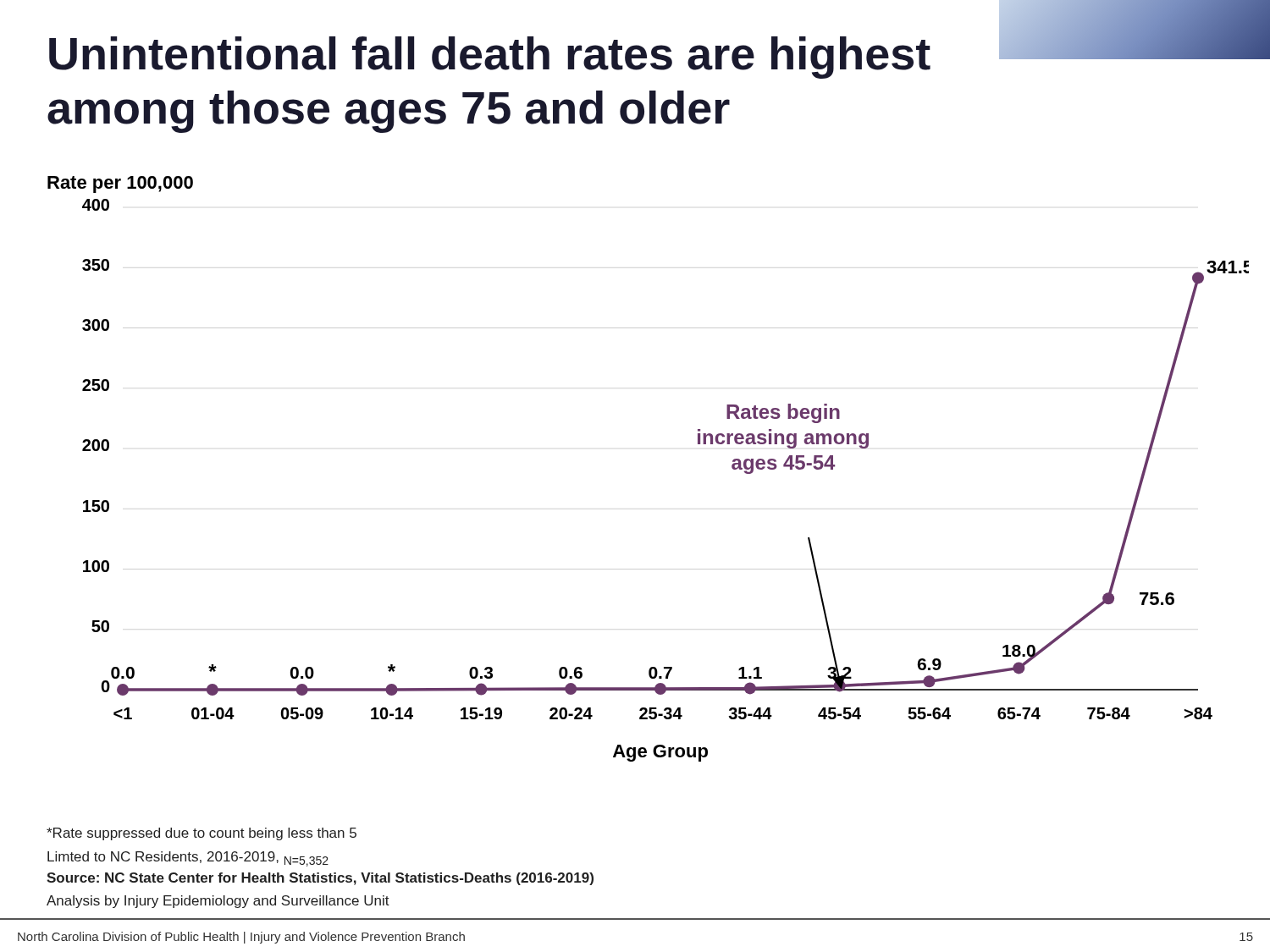Screen dimensions: 952x1270
Task: Click on the footnote that says "Limted to NC"
Action: coord(188,858)
